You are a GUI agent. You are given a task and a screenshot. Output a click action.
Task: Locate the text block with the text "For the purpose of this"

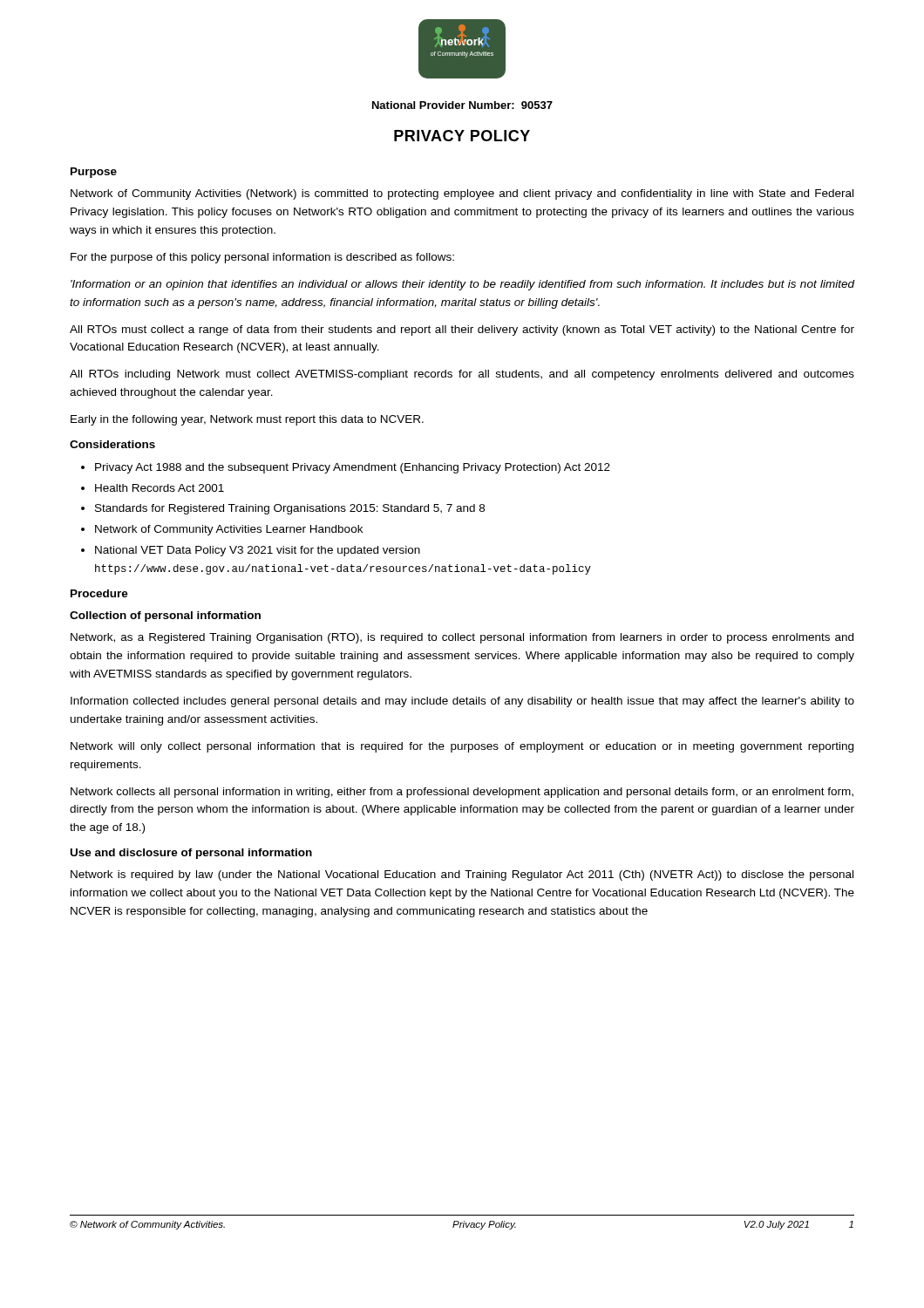pos(262,257)
